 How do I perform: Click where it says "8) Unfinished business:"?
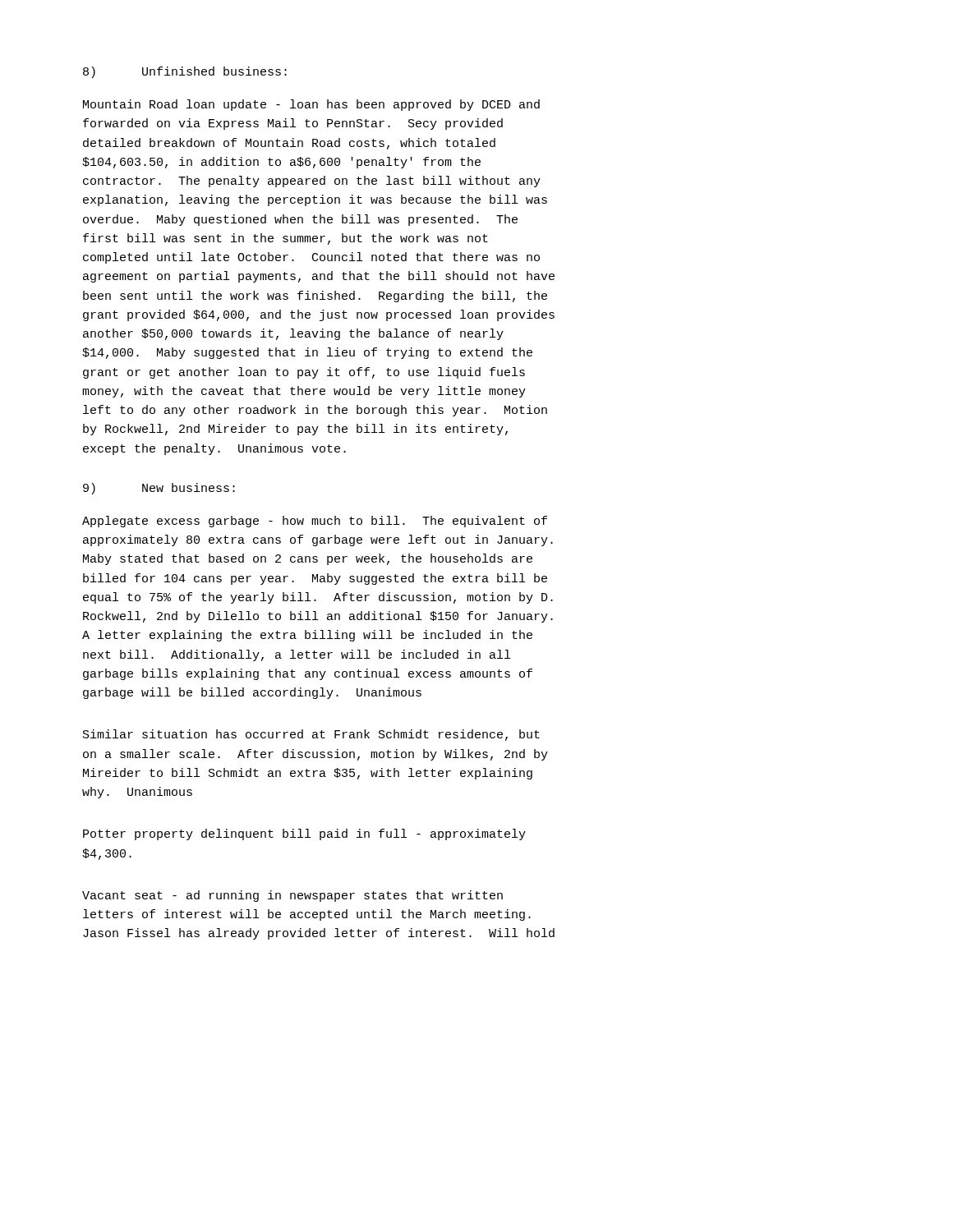pos(186,73)
